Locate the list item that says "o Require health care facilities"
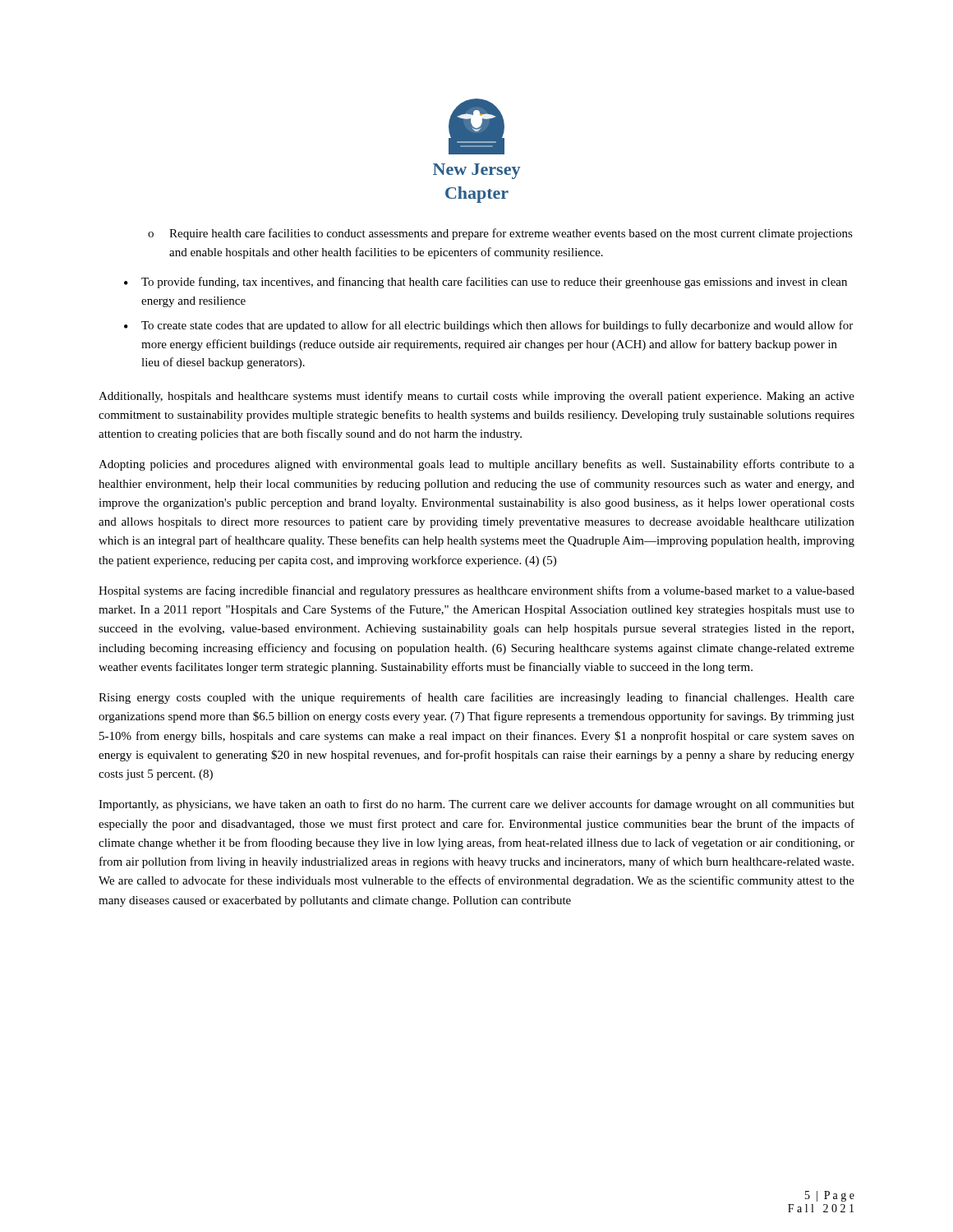 (501, 243)
